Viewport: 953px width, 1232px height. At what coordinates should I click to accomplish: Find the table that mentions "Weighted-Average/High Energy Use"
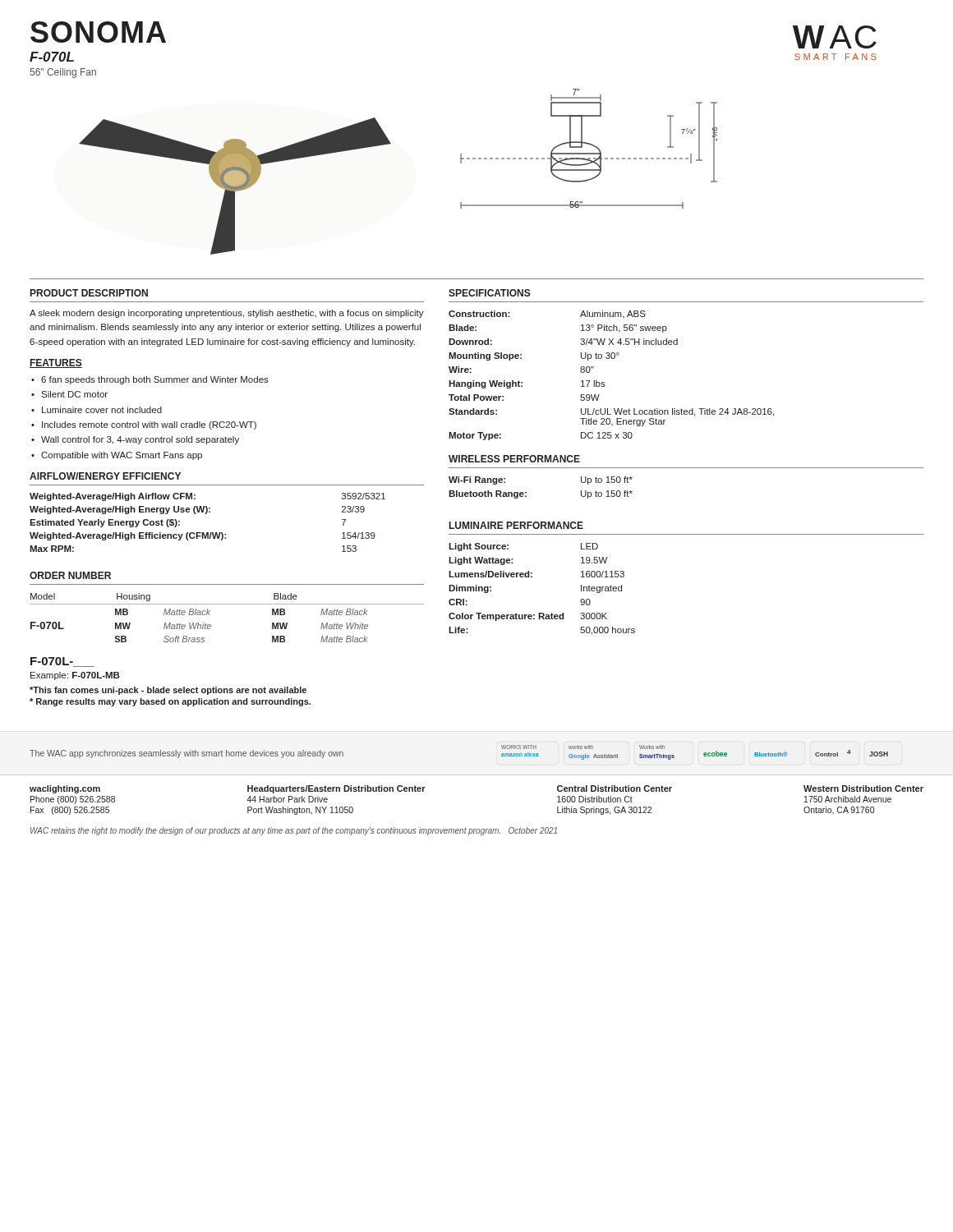pyautogui.click(x=227, y=522)
